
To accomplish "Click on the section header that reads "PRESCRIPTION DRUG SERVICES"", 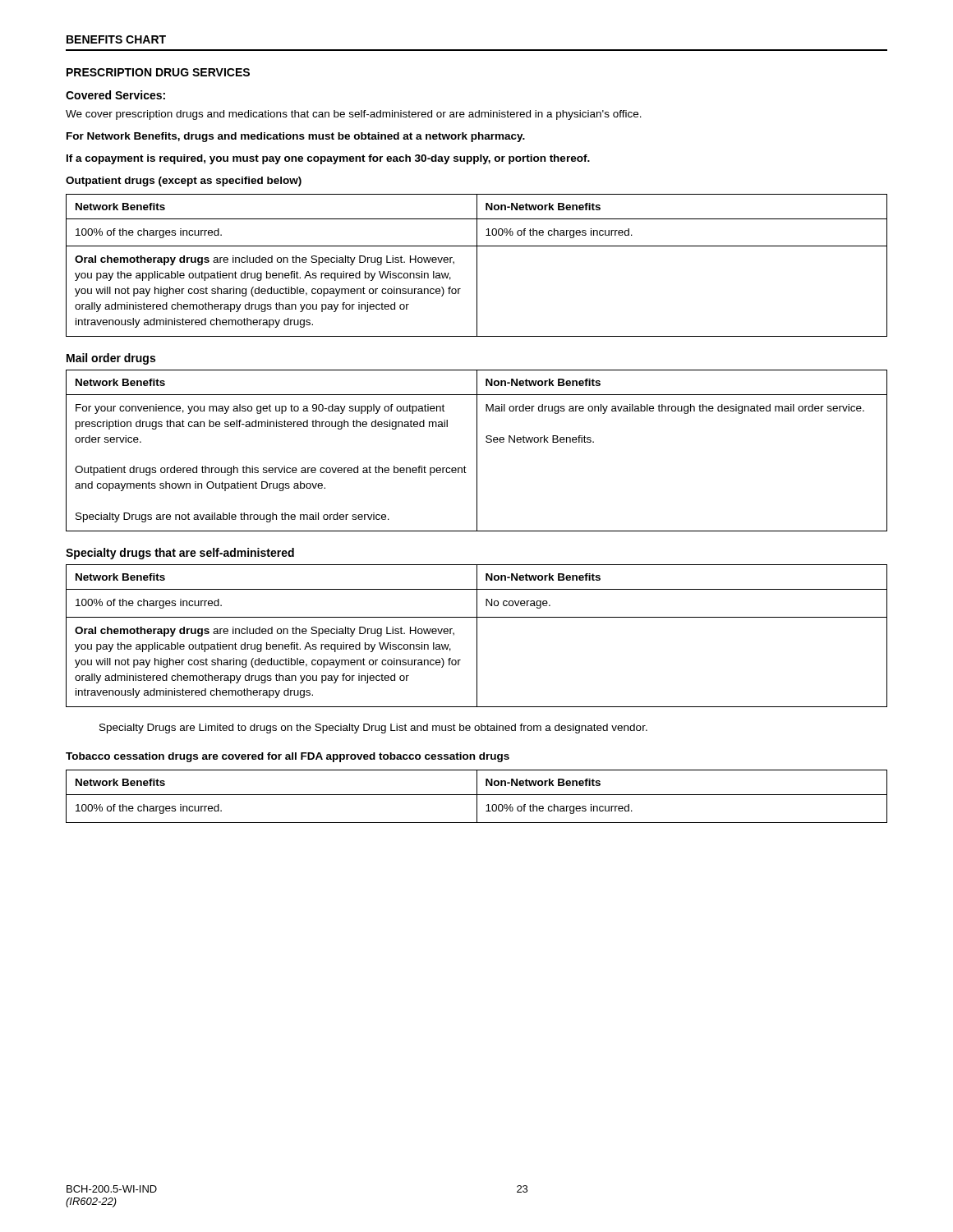I will coord(158,72).
